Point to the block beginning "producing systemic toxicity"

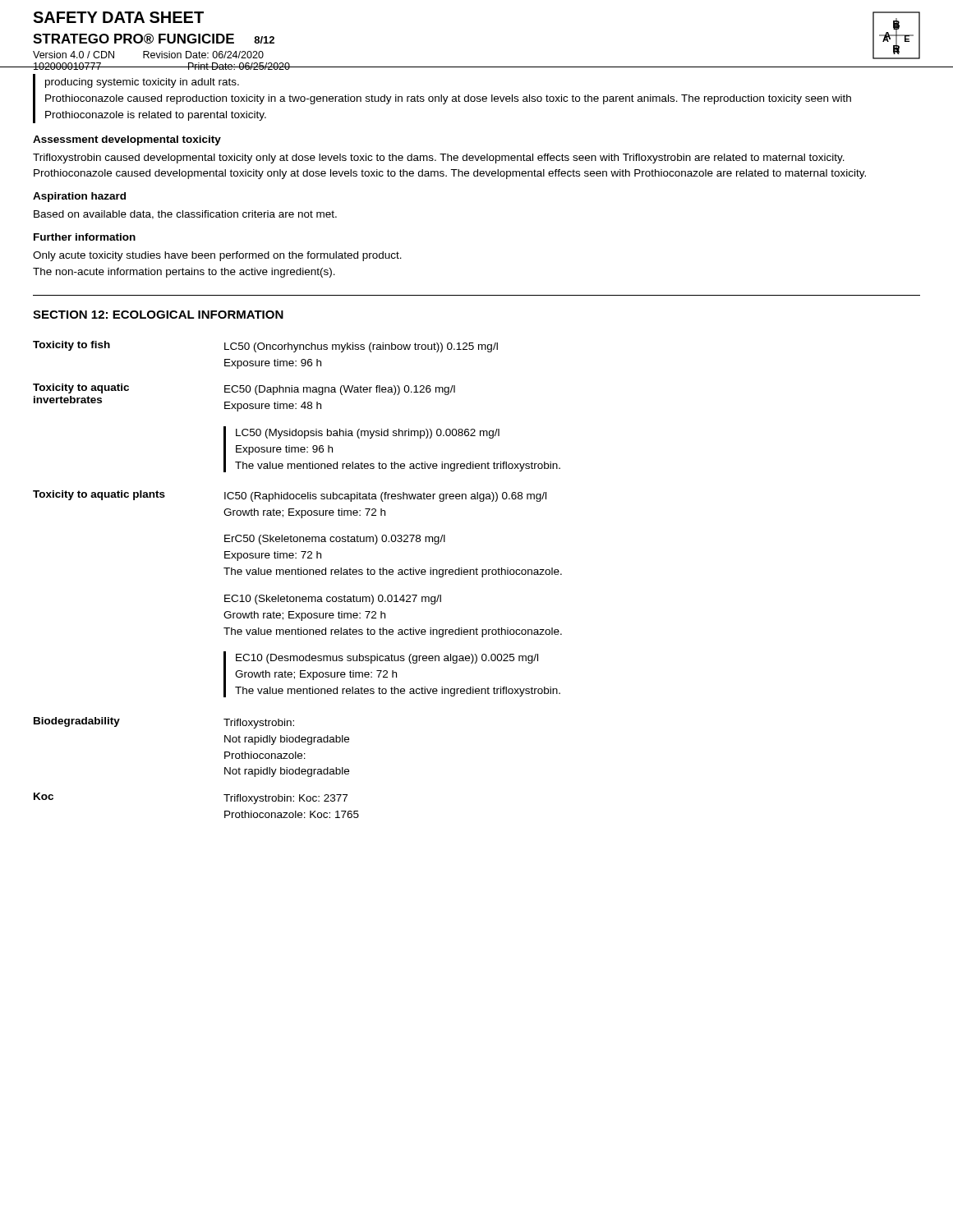click(442, 98)
